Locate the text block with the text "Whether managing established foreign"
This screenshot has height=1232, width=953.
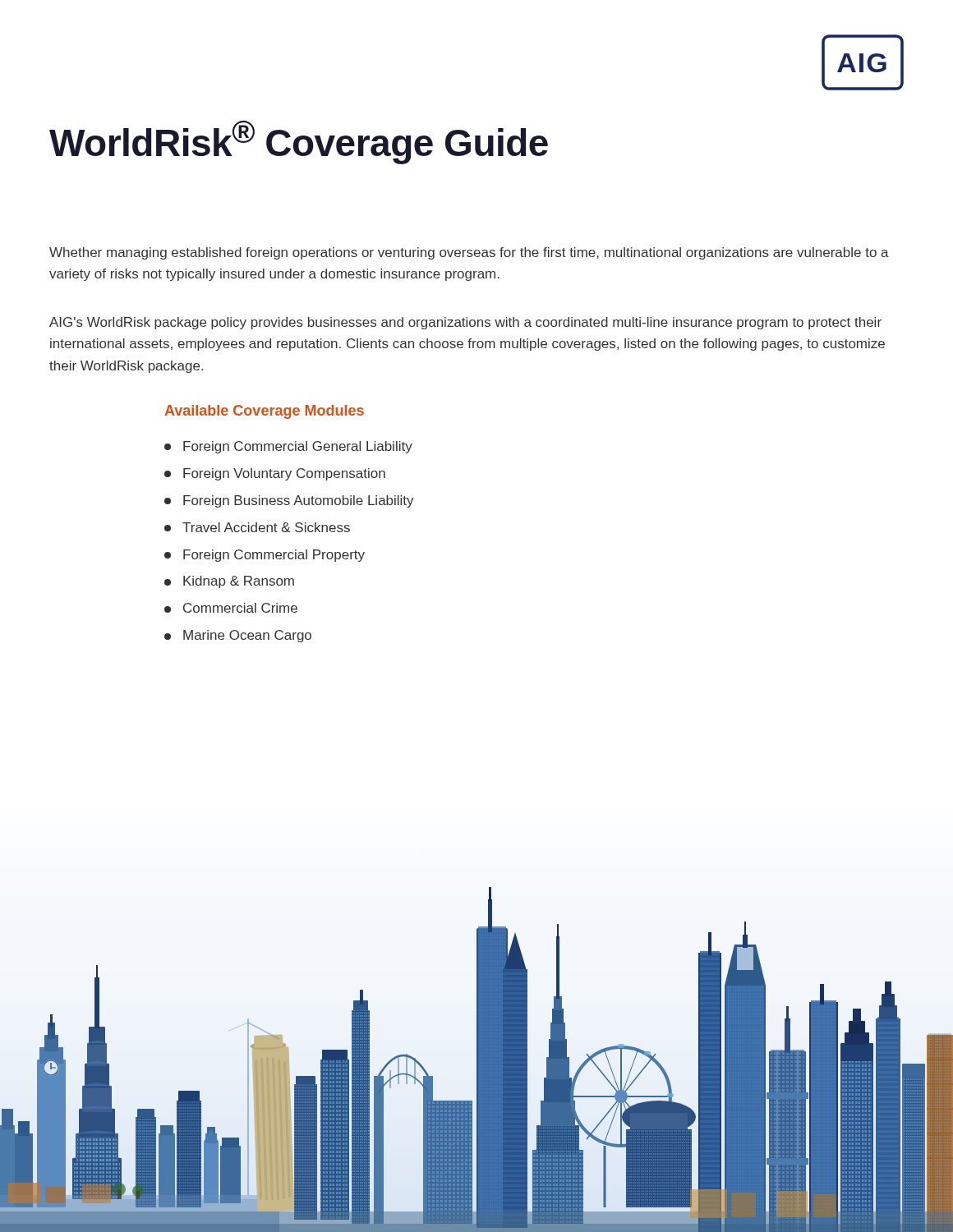coord(469,263)
